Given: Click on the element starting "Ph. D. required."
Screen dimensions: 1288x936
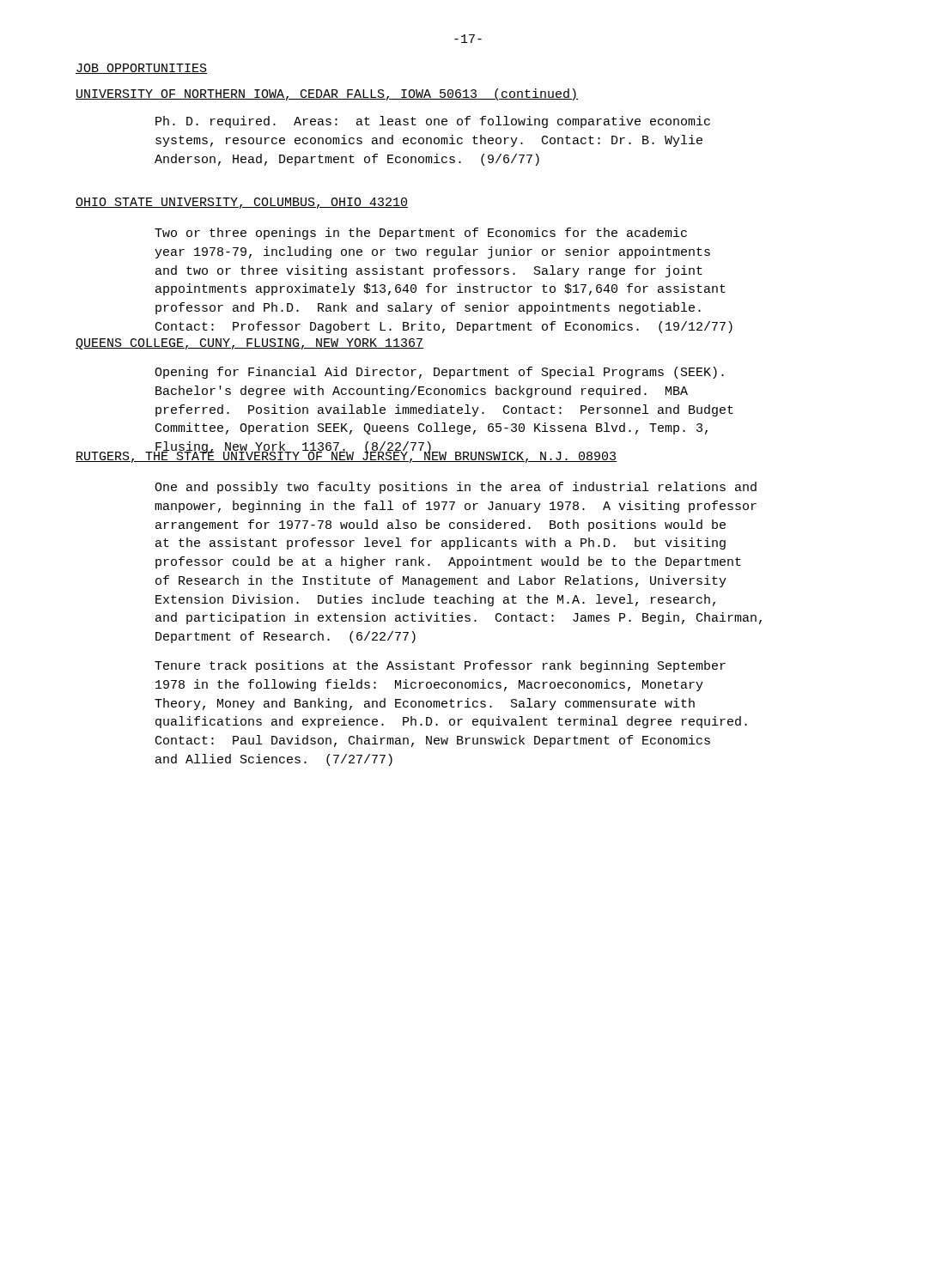Looking at the screenshot, I should click(433, 141).
